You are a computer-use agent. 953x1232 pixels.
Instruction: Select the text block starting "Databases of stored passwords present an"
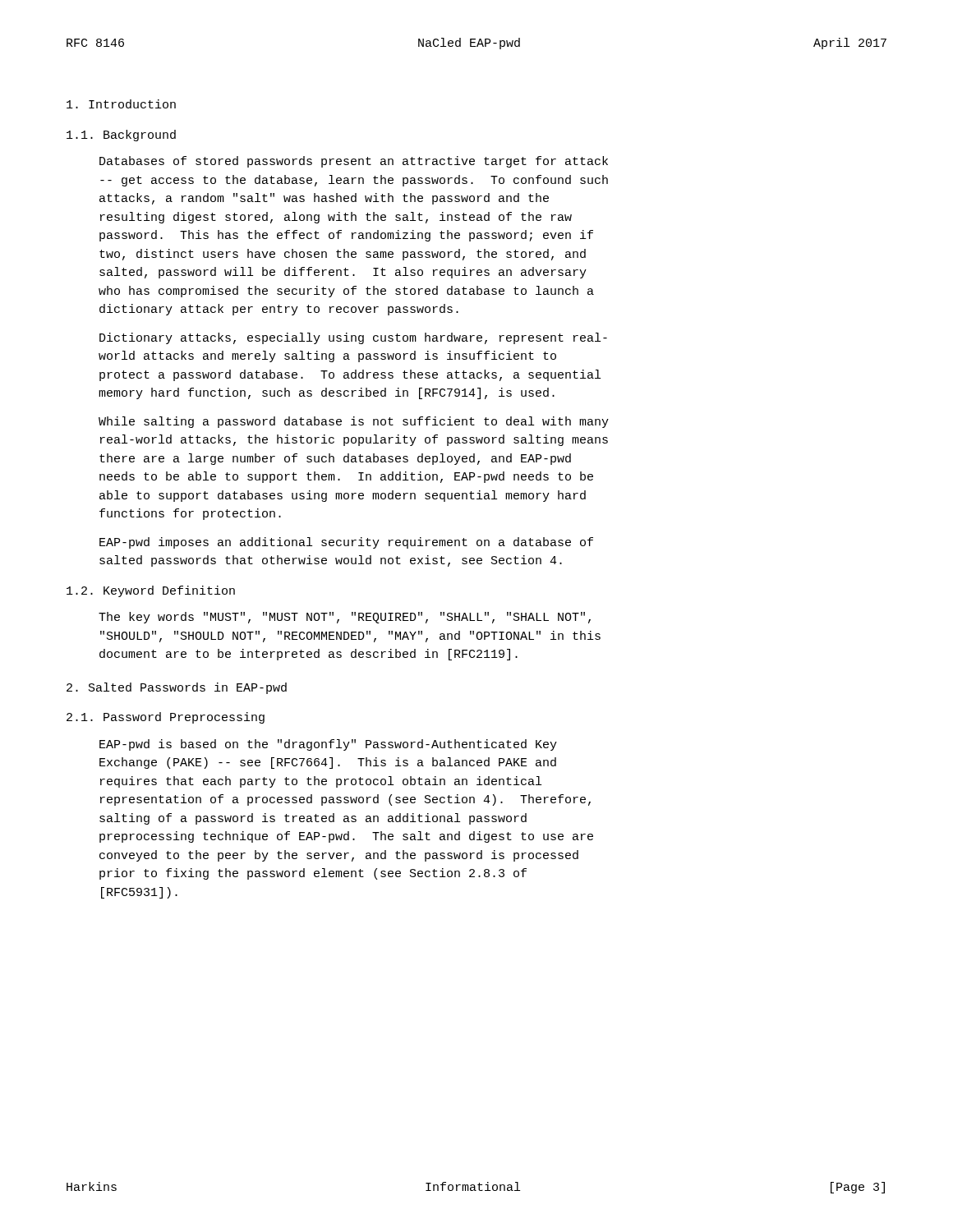354,236
